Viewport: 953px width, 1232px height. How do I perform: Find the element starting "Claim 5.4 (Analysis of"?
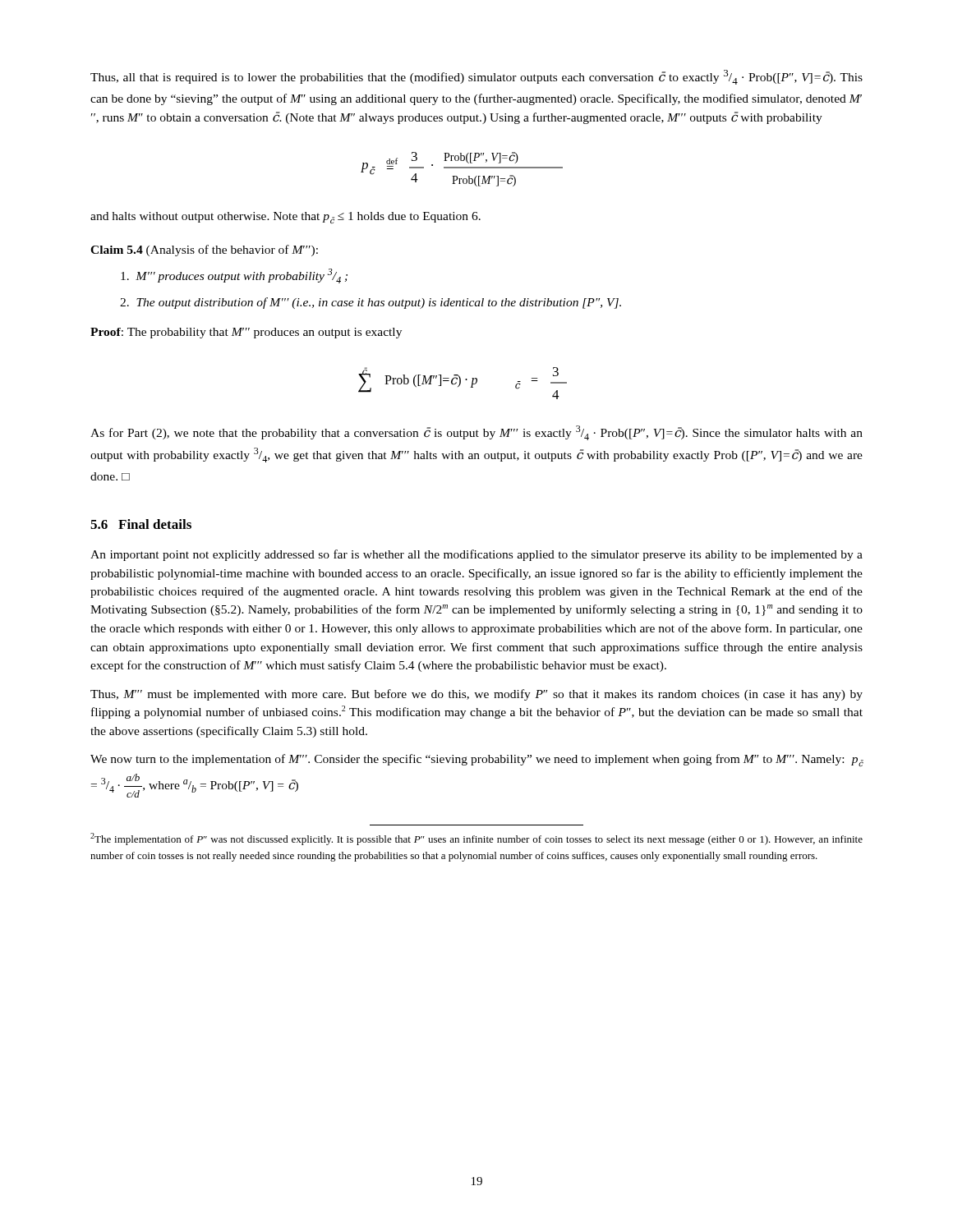(x=205, y=249)
